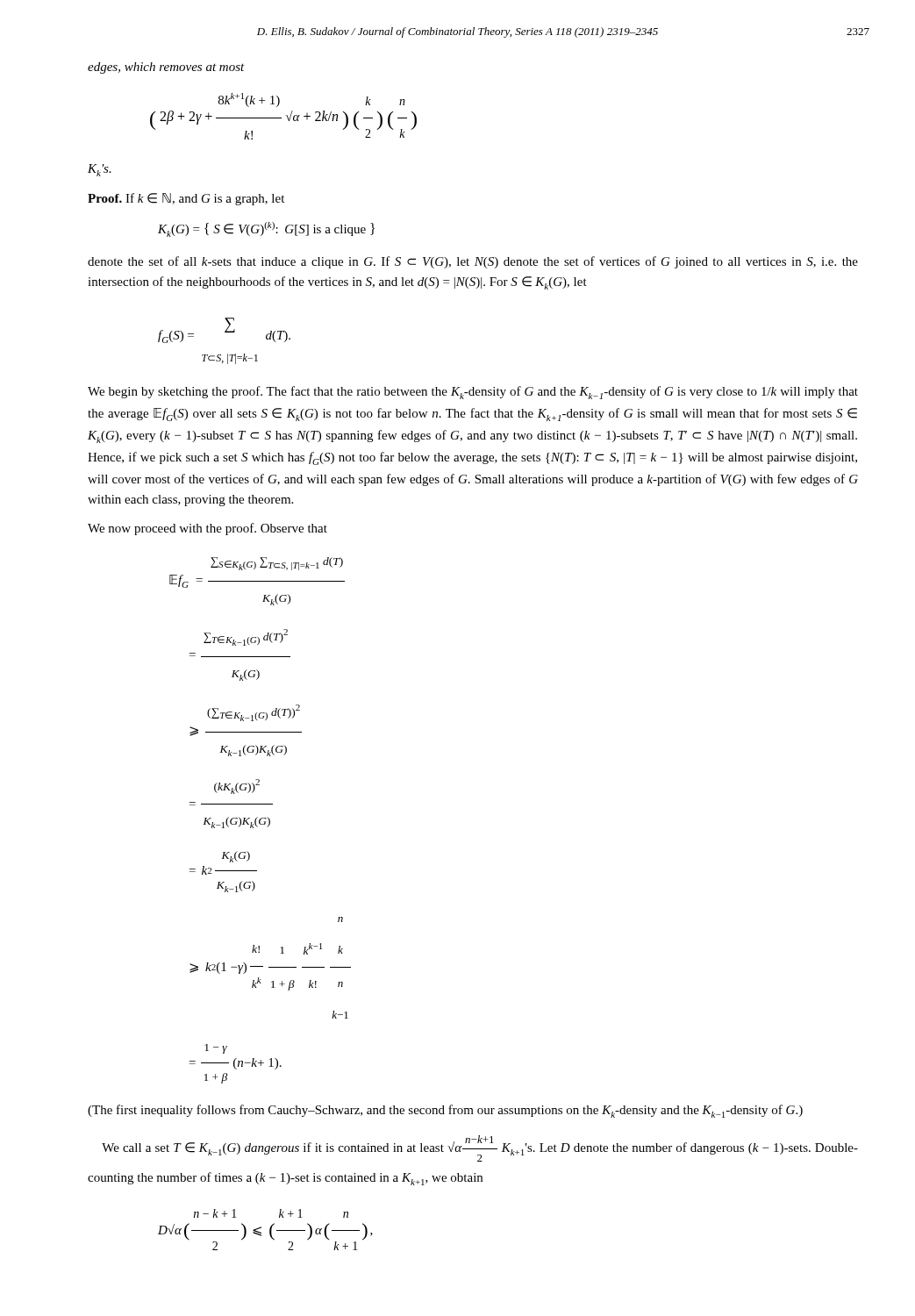Locate the formula that says "𝔼fG = ∑S∈Kk(G) ∑T⊂S, |T|=k−1 d(T)"
Image resolution: width=915 pixels, height=1316 pixels.
[277, 564]
